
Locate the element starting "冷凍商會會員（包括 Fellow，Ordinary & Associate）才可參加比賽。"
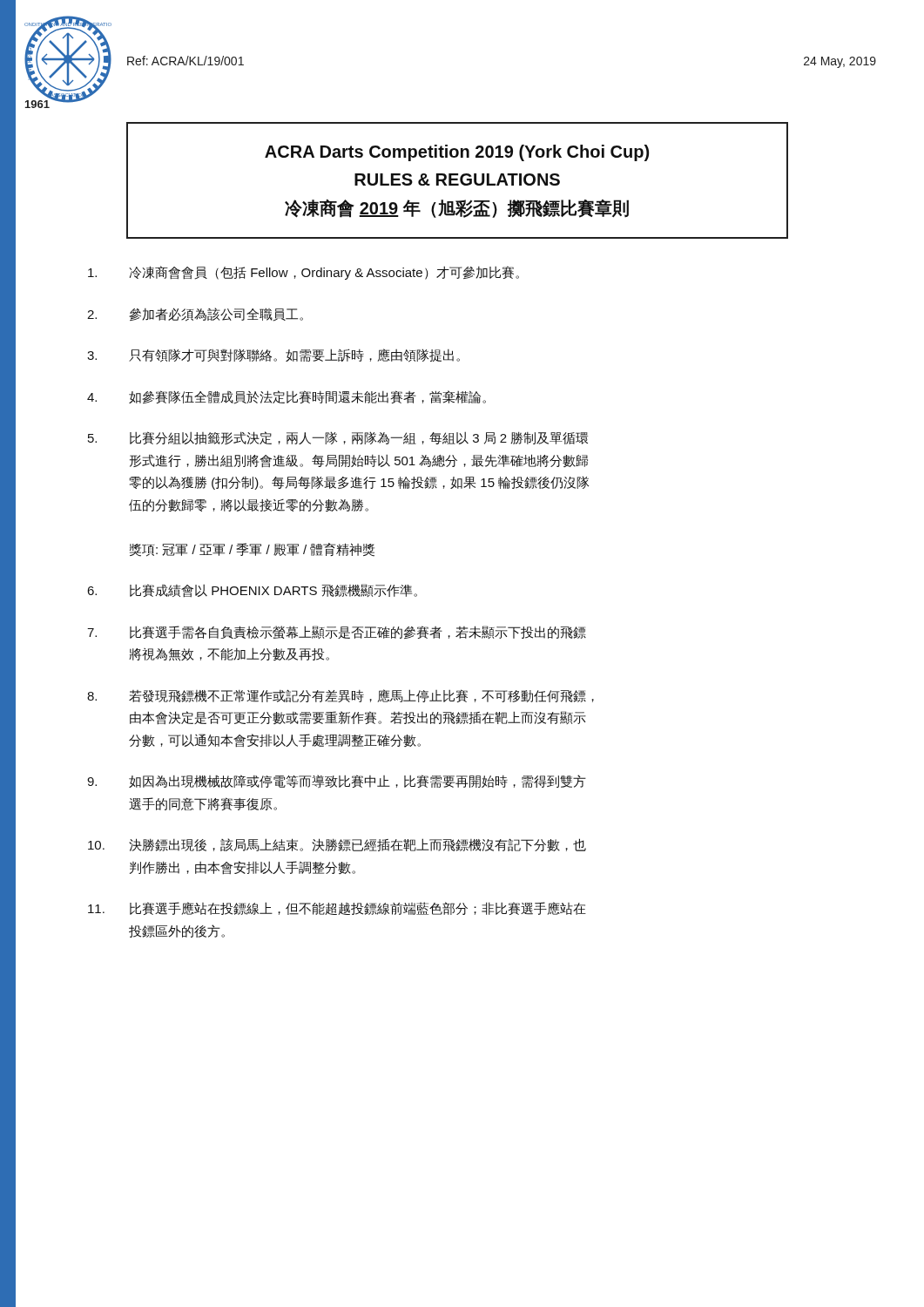[479, 273]
